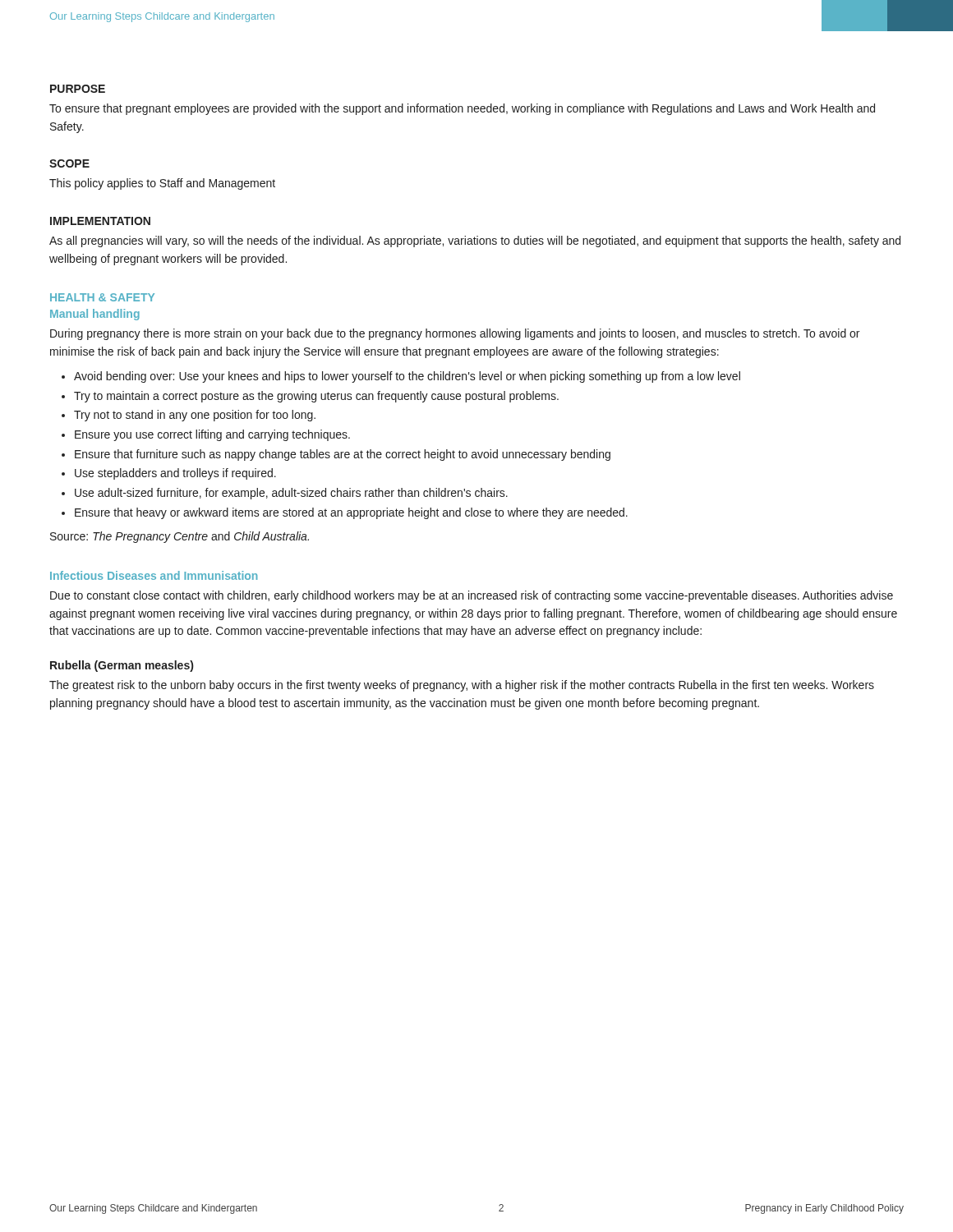Image resolution: width=953 pixels, height=1232 pixels.
Task: Locate the section header with the text "HEALTH & SAFETY"
Action: pos(102,298)
